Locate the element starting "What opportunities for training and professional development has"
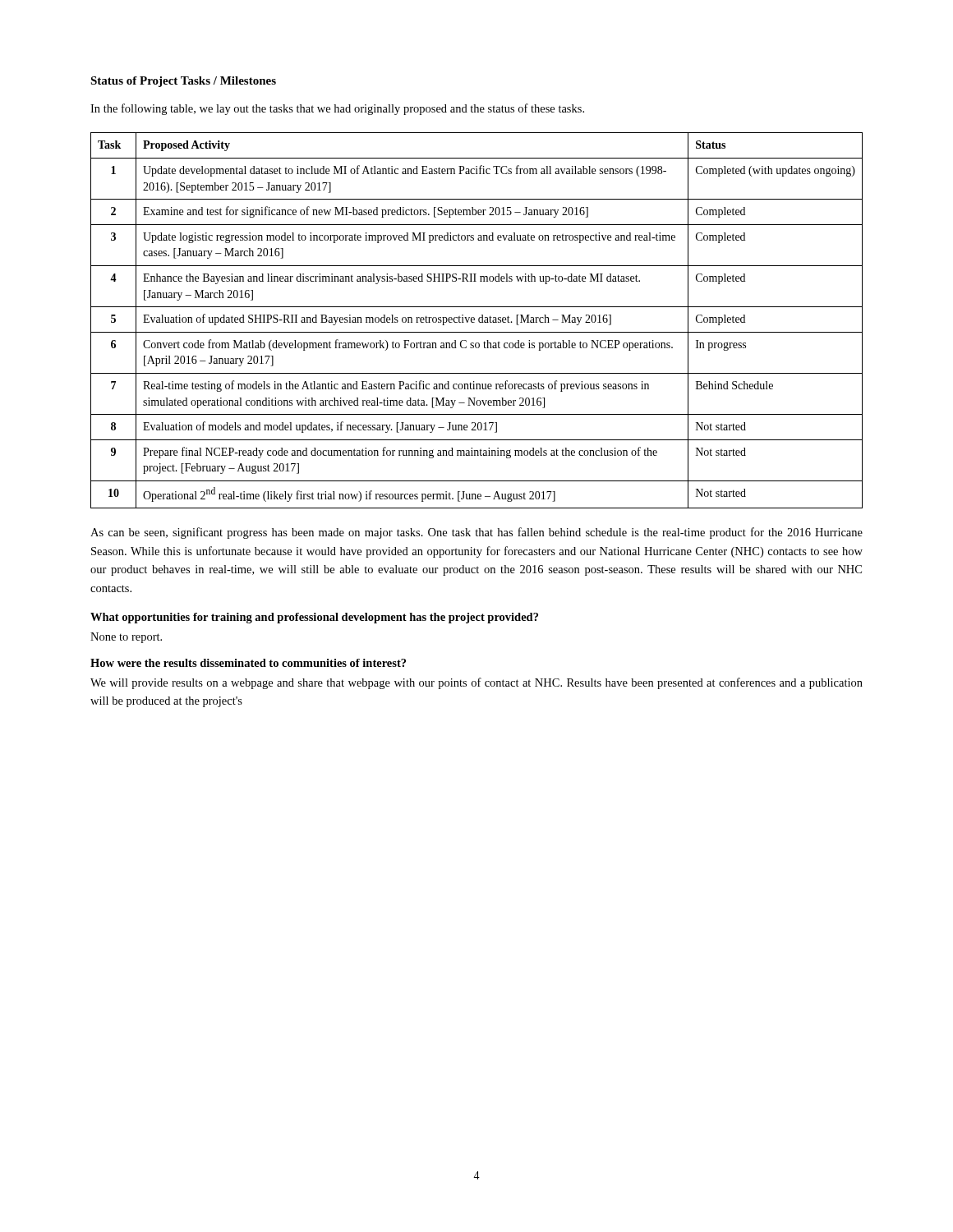The width and height of the screenshot is (953, 1232). click(x=315, y=617)
